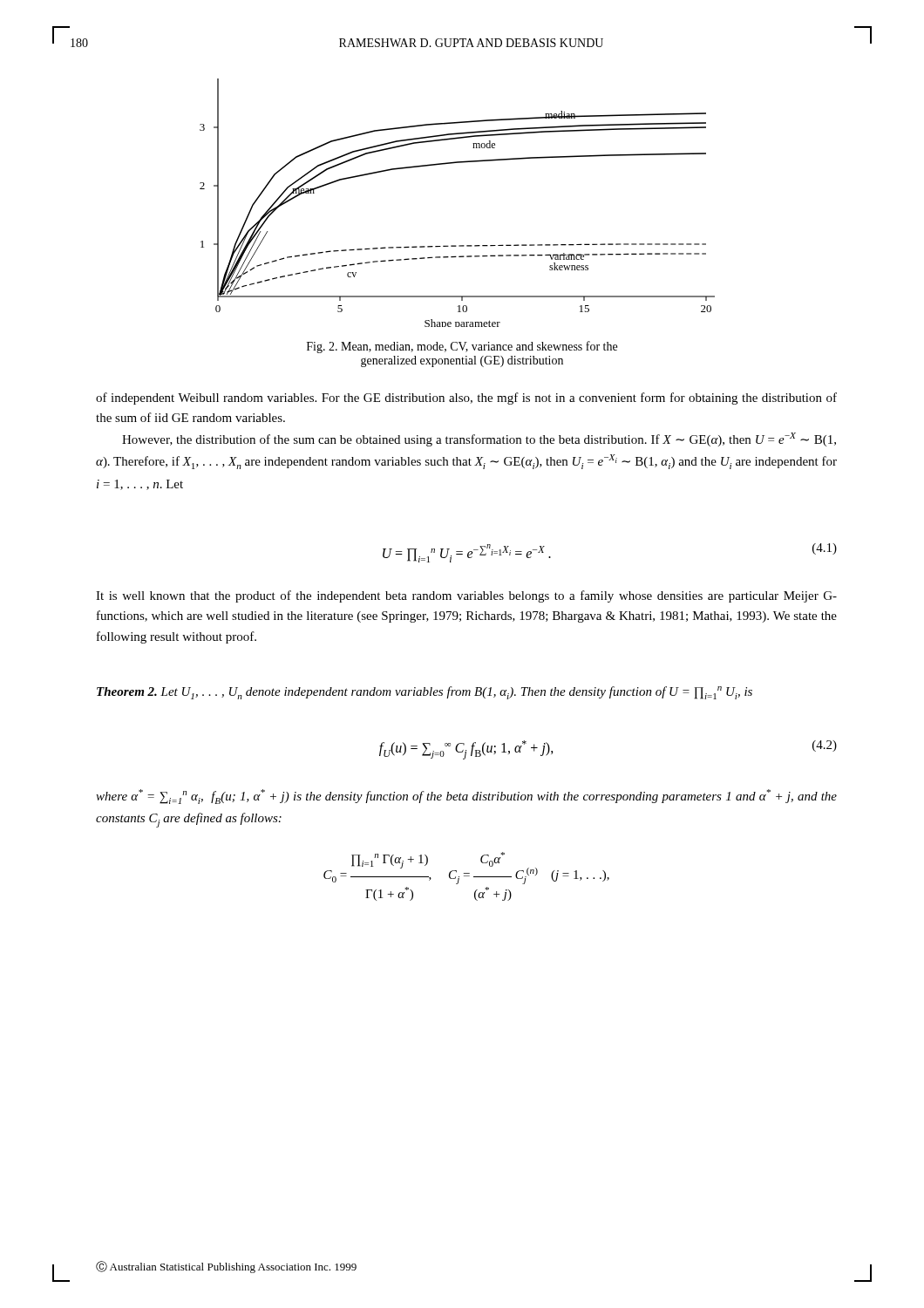The width and height of the screenshot is (924, 1308).
Task: Select the text block starting "C0 = ∏i=1n Γ(αj +"
Action: (466, 876)
